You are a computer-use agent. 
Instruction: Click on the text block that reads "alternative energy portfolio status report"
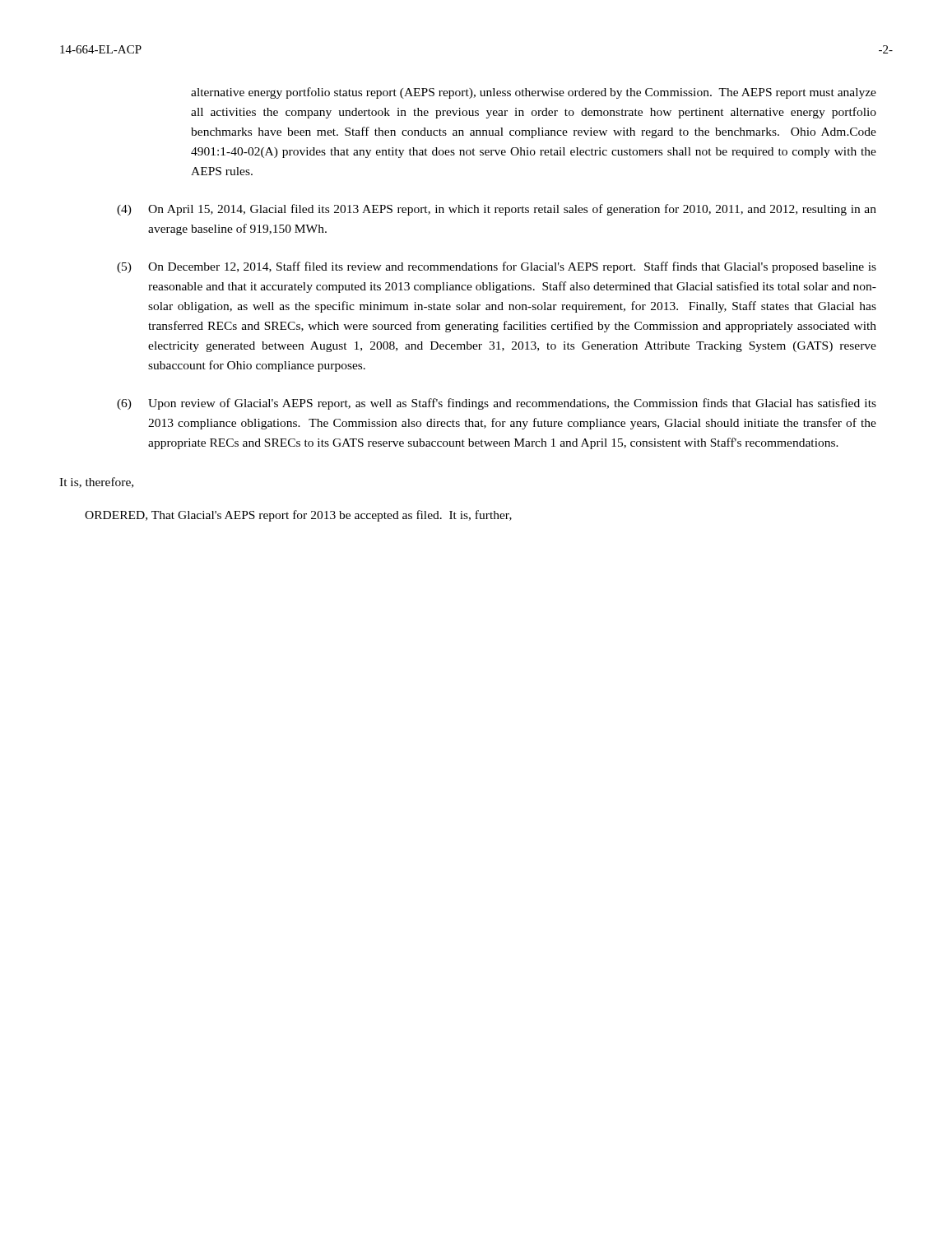tap(534, 131)
